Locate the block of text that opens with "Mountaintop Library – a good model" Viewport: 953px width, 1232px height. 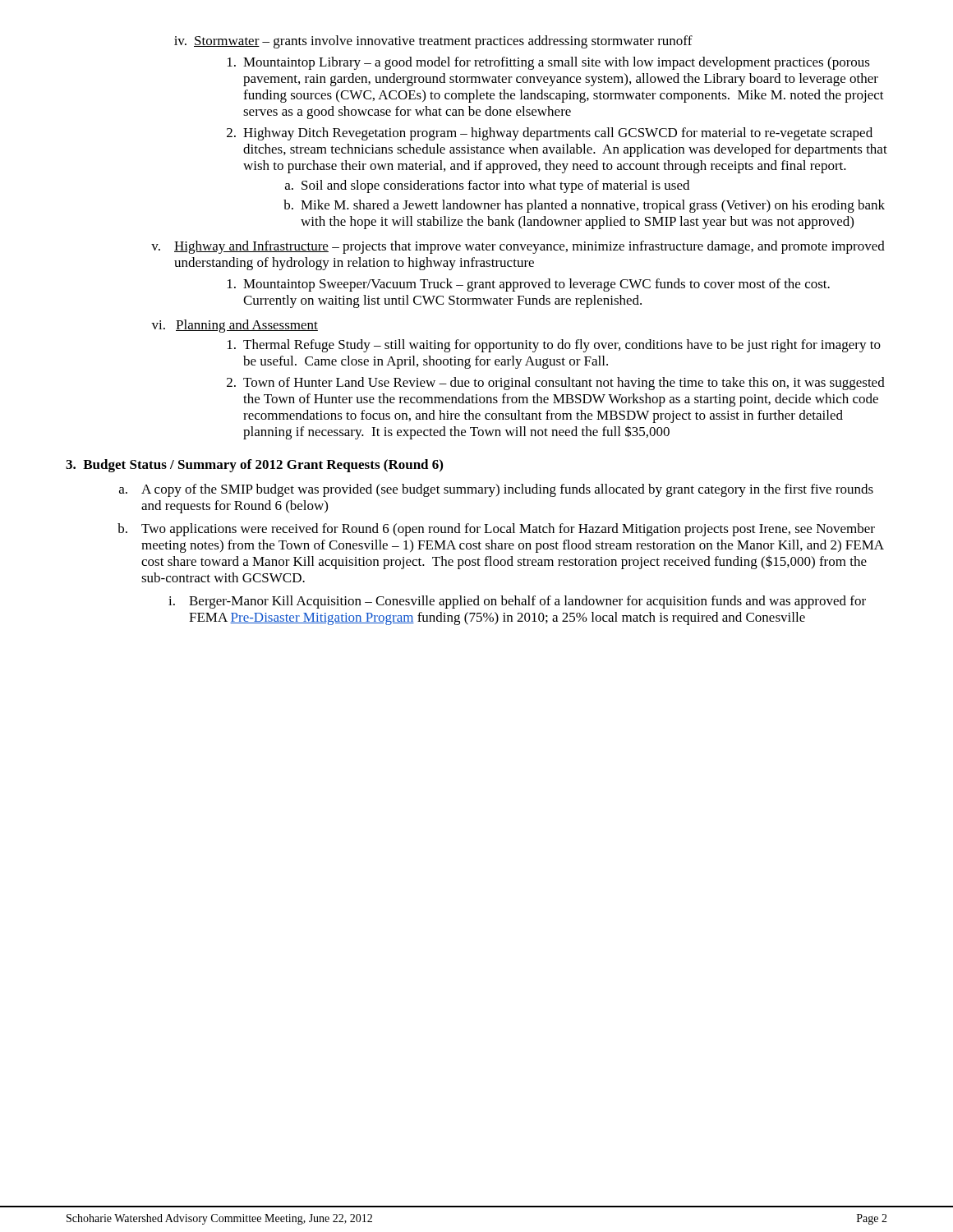click(555, 87)
